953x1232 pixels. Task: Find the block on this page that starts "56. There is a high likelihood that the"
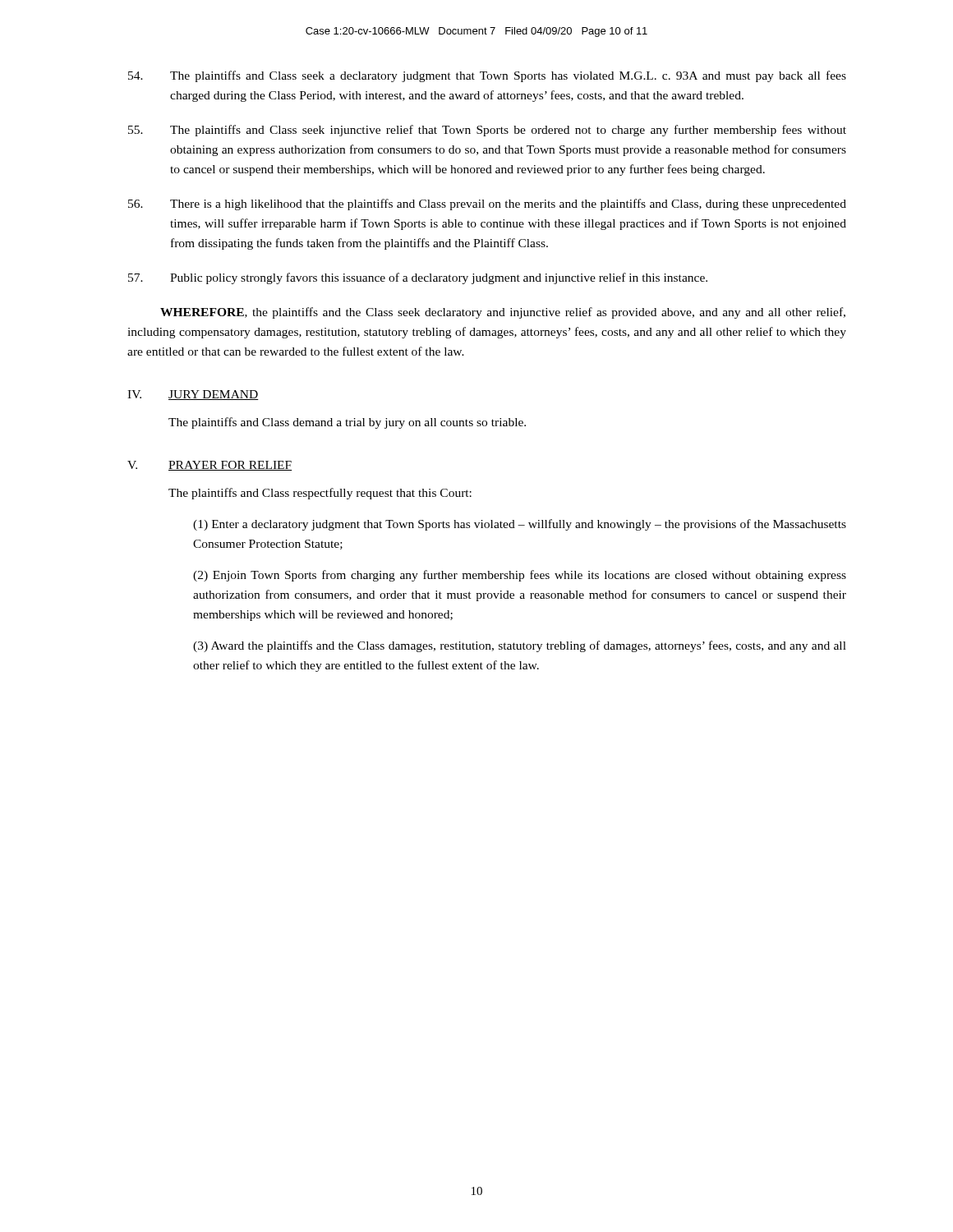(487, 223)
